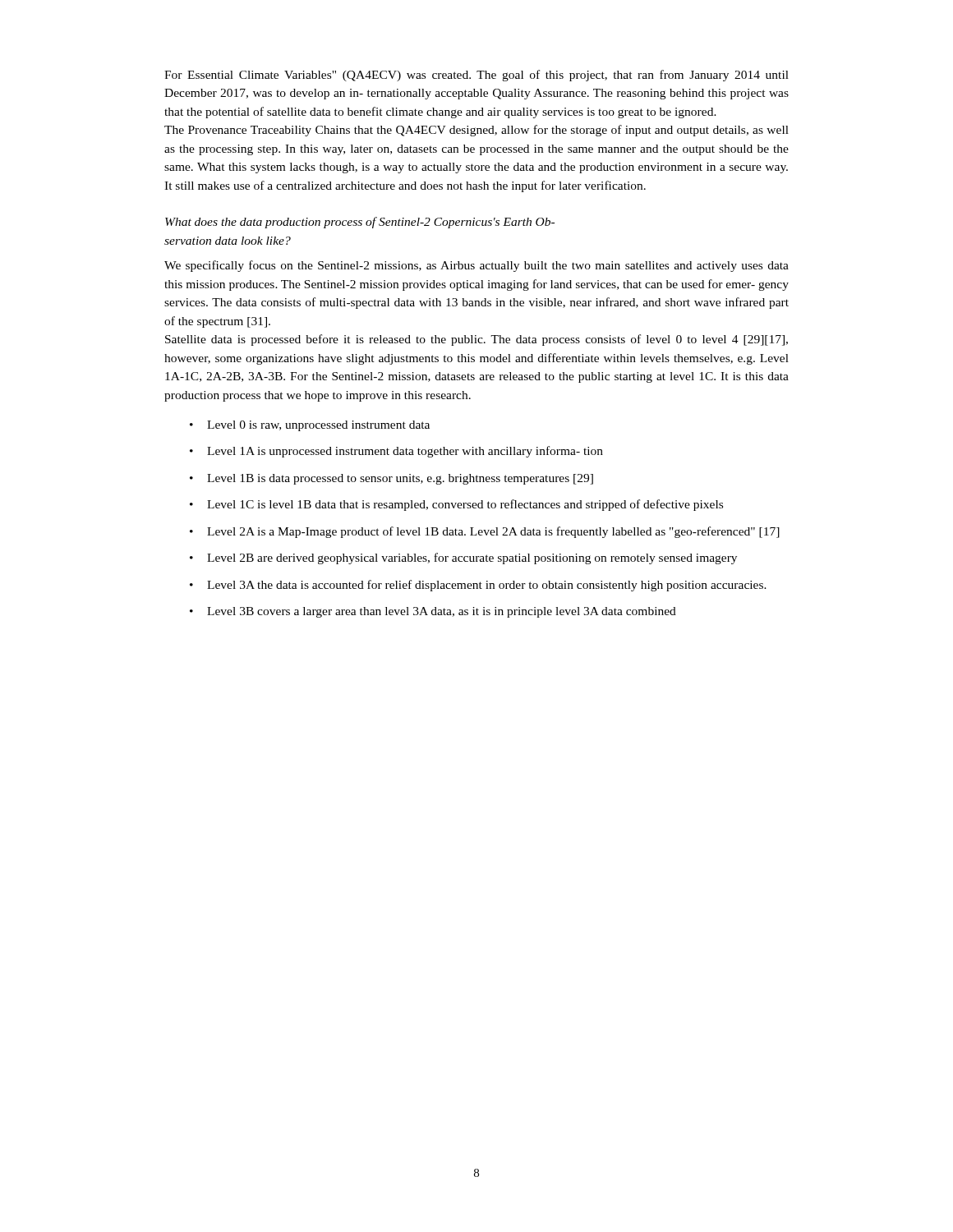
Task: Point to the block beginning "The Provenance Traceability Chains that"
Action: coord(476,157)
